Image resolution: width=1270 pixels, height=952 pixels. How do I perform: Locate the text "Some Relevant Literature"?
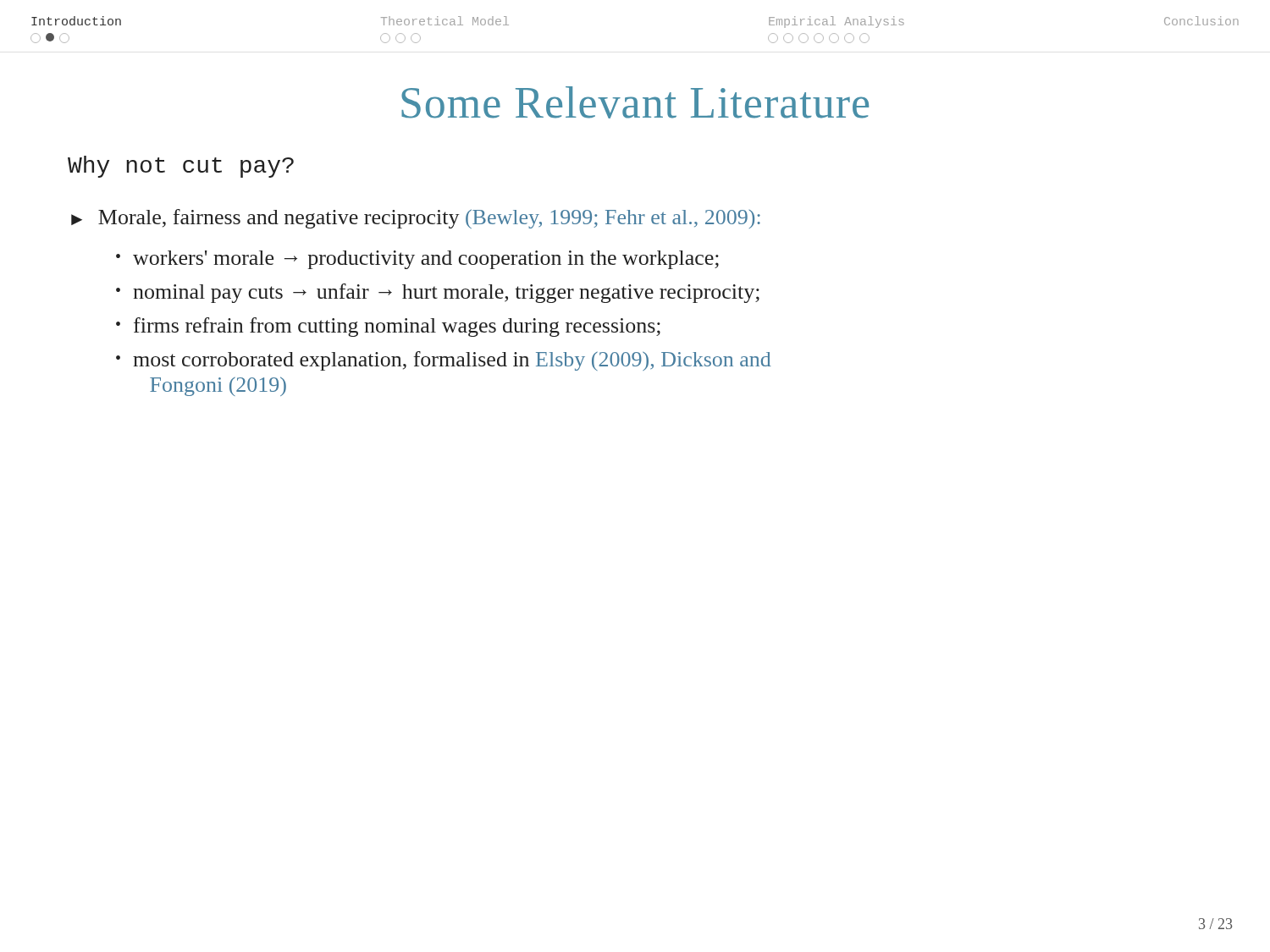pos(635,103)
